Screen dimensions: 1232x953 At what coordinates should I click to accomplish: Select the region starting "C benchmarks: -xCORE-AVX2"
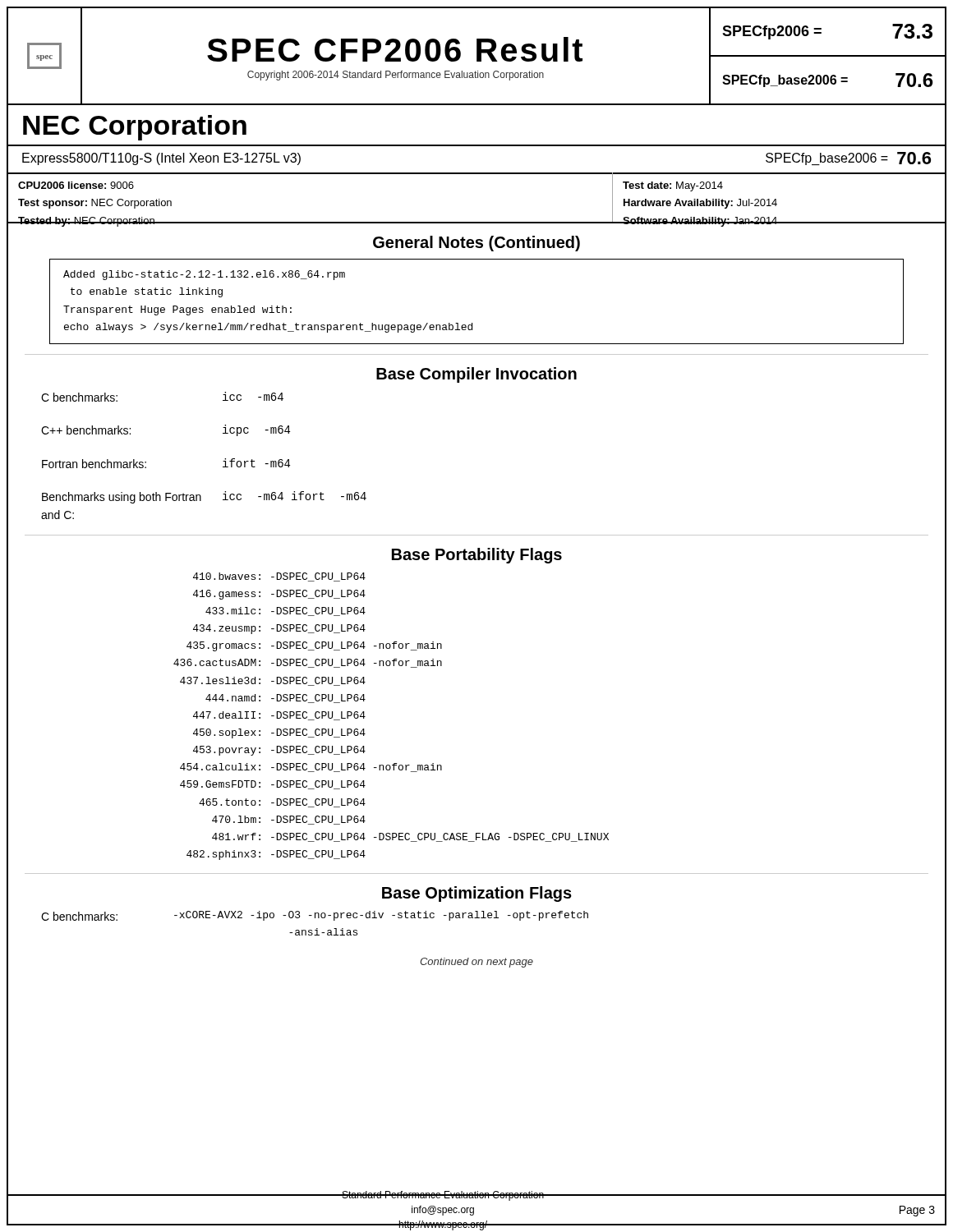[476, 925]
